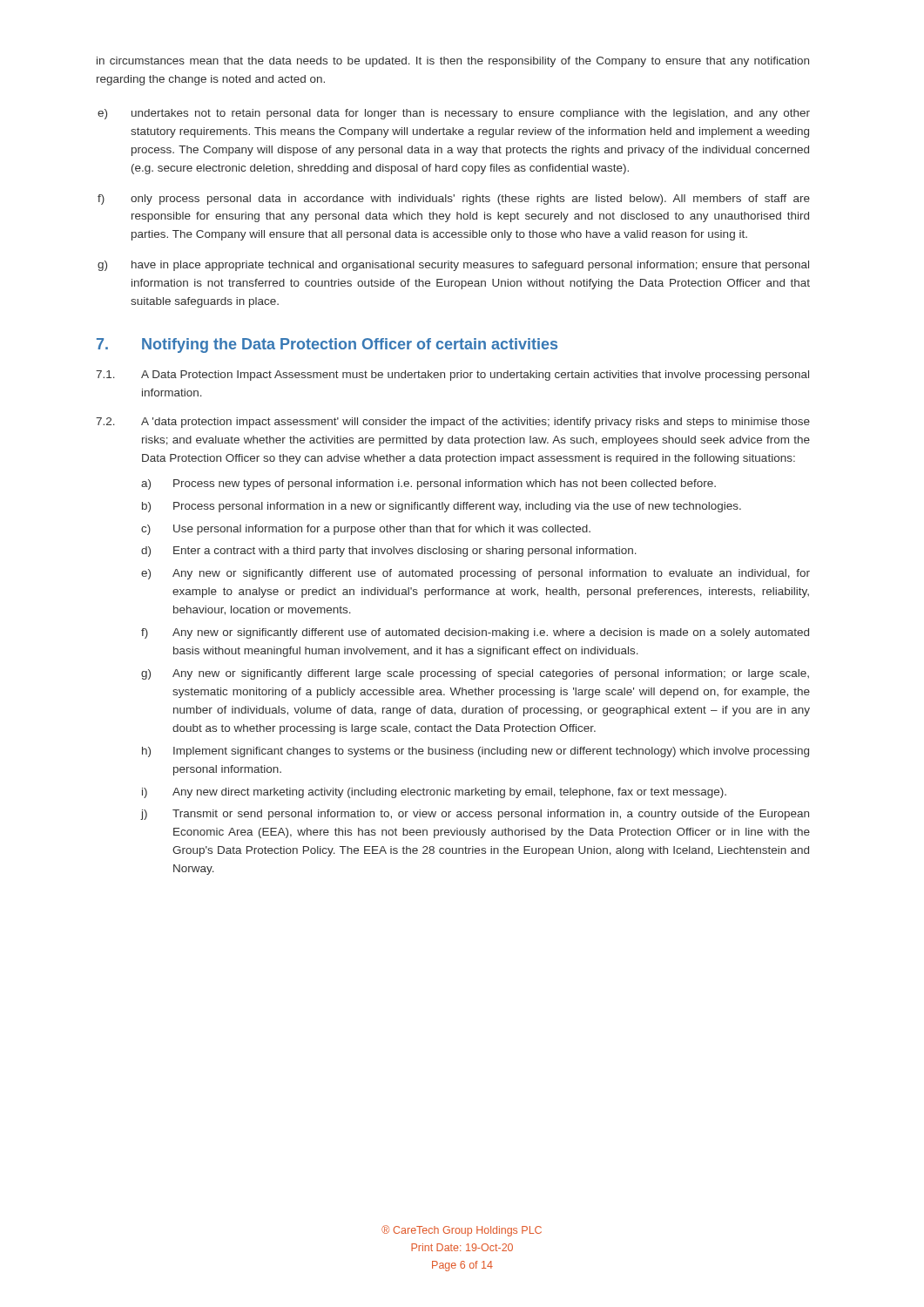Locate the list item with the text "d) Enter a contract with a third"
This screenshot has width=924, height=1307.
pos(475,551)
